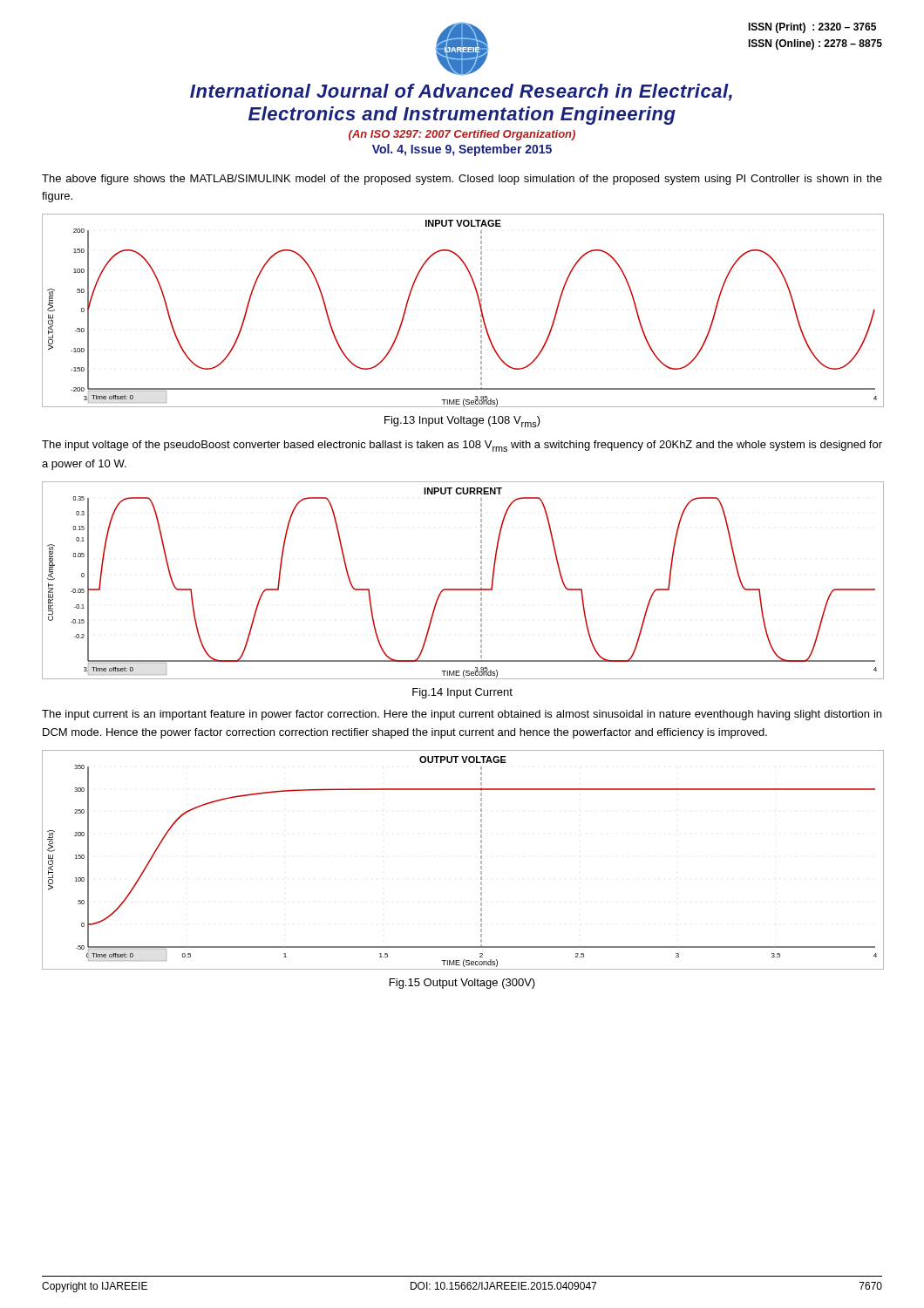Select the passage starting "Fig.15 Output Voltage (300V)"
Image resolution: width=924 pixels, height=1308 pixels.
(x=462, y=982)
